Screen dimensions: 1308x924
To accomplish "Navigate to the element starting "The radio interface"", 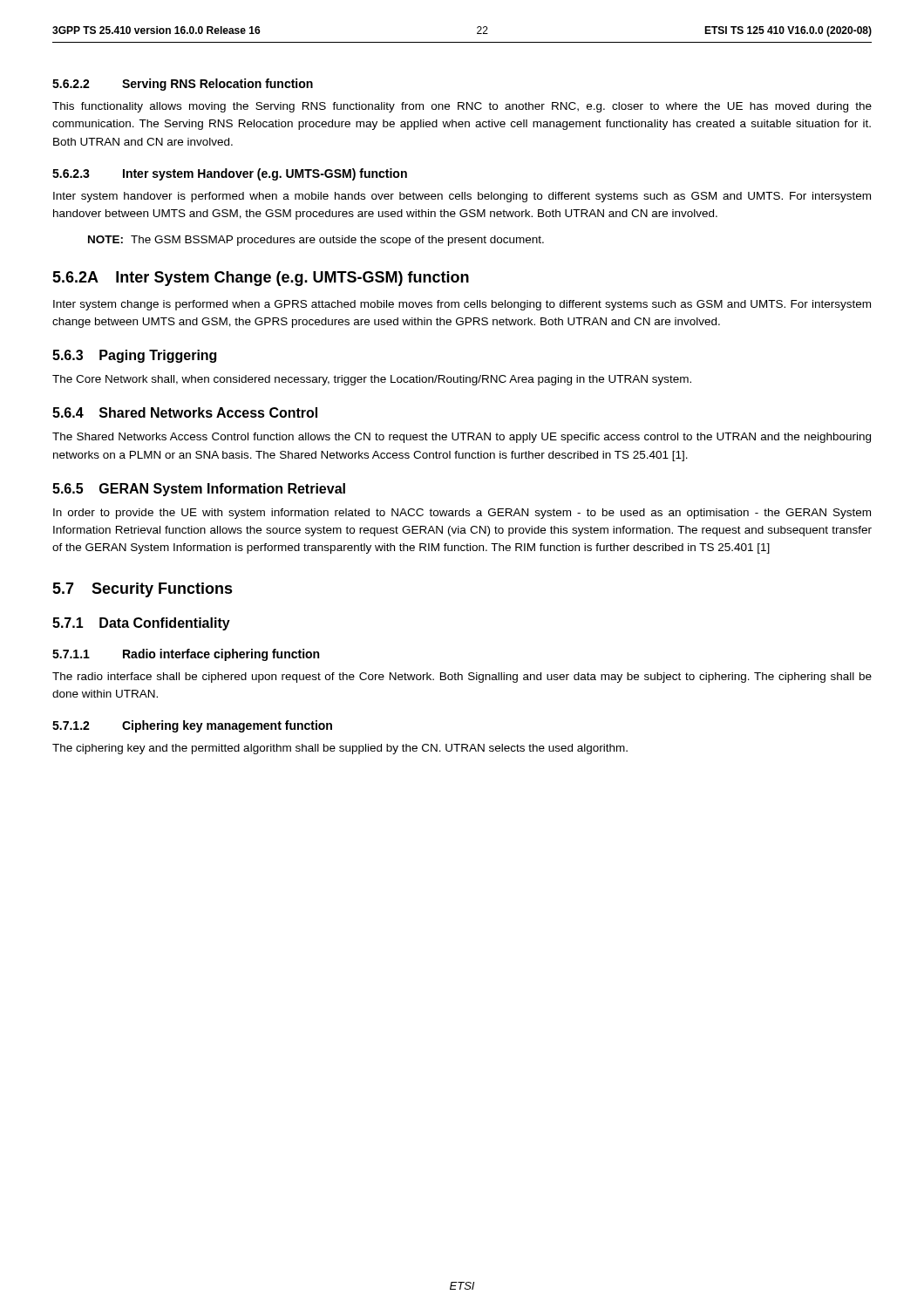I will (x=462, y=685).
